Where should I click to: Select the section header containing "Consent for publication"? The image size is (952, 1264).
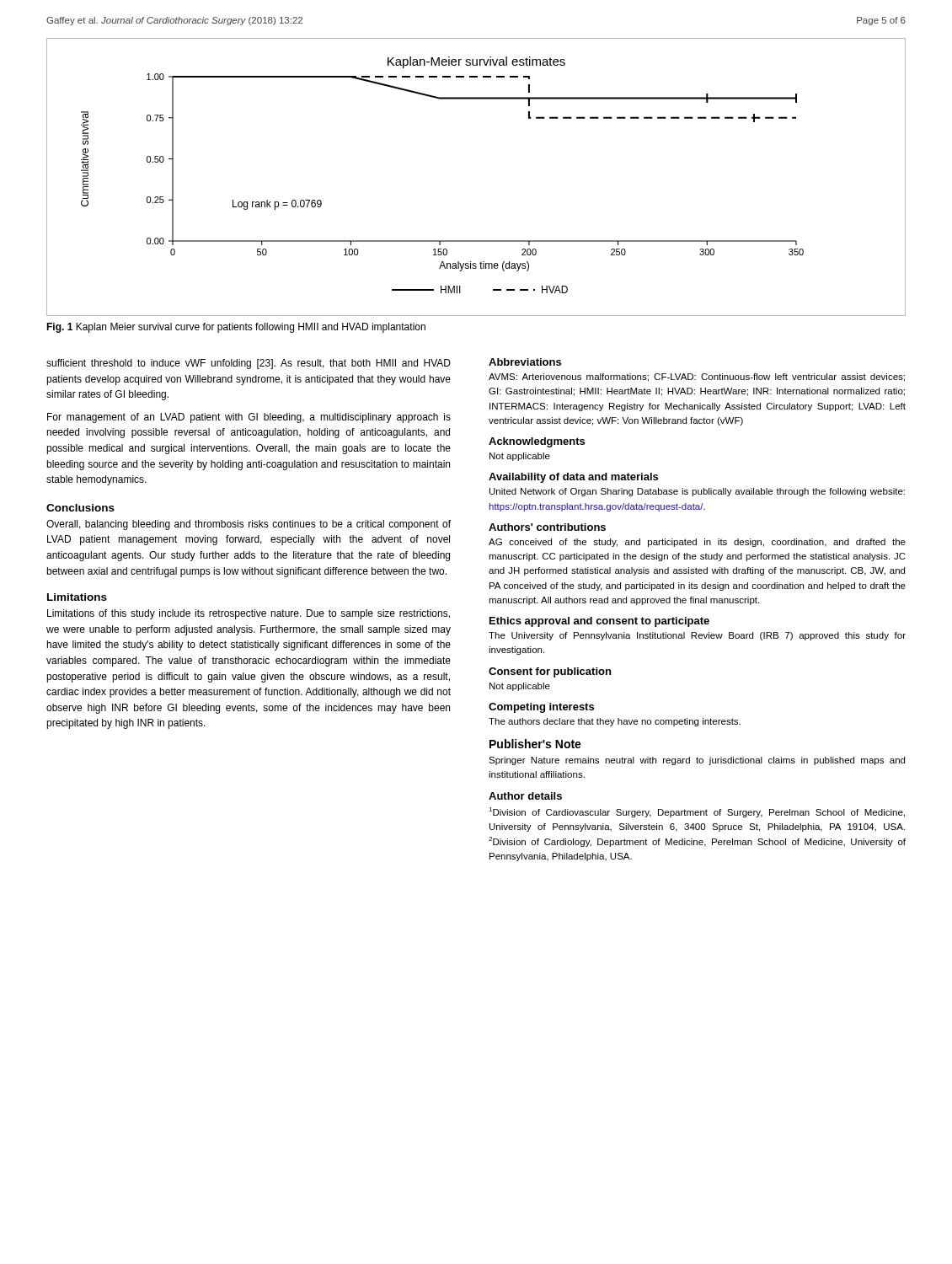550,671
